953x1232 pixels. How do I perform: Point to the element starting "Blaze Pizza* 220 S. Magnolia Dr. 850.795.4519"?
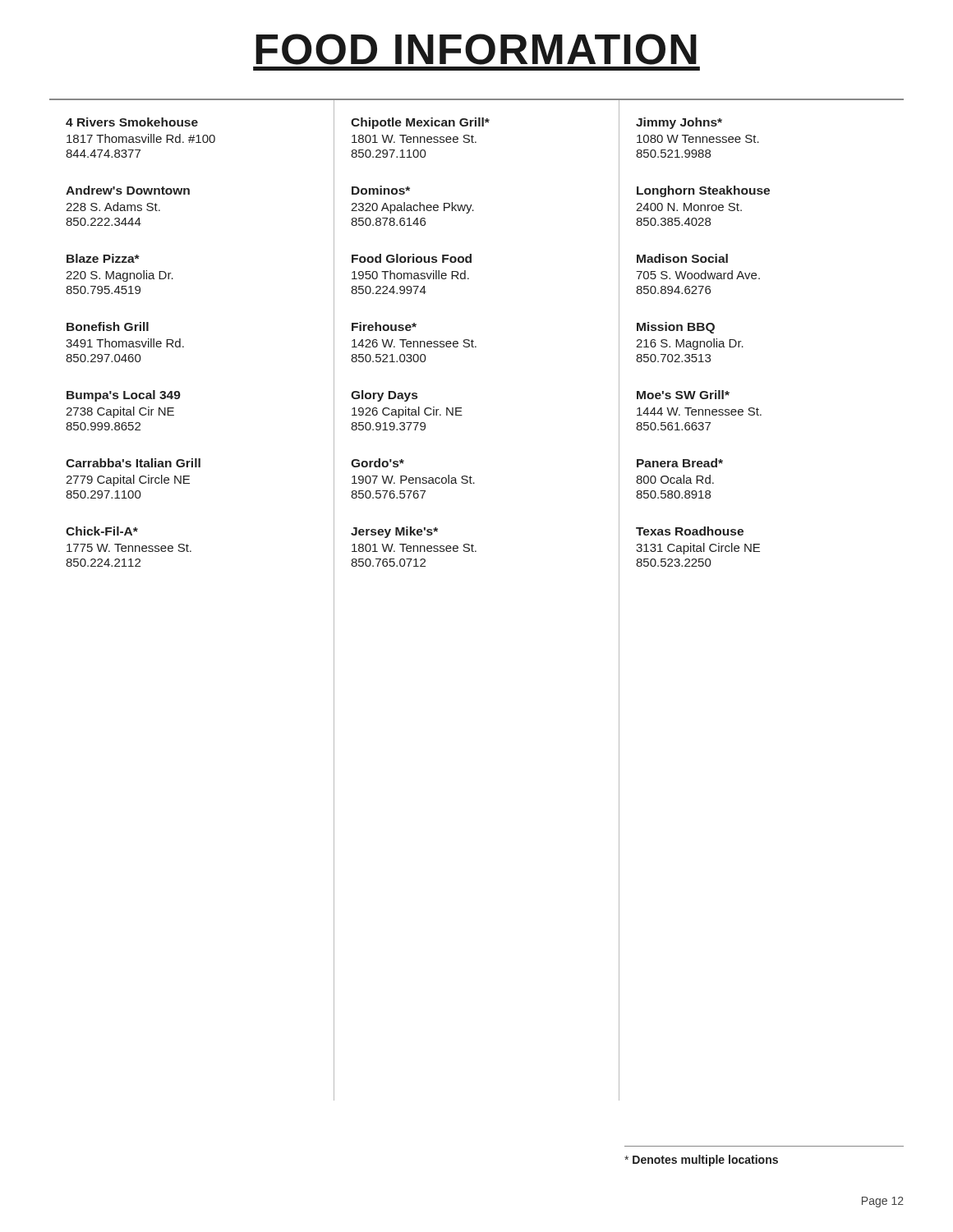(103, 258)
